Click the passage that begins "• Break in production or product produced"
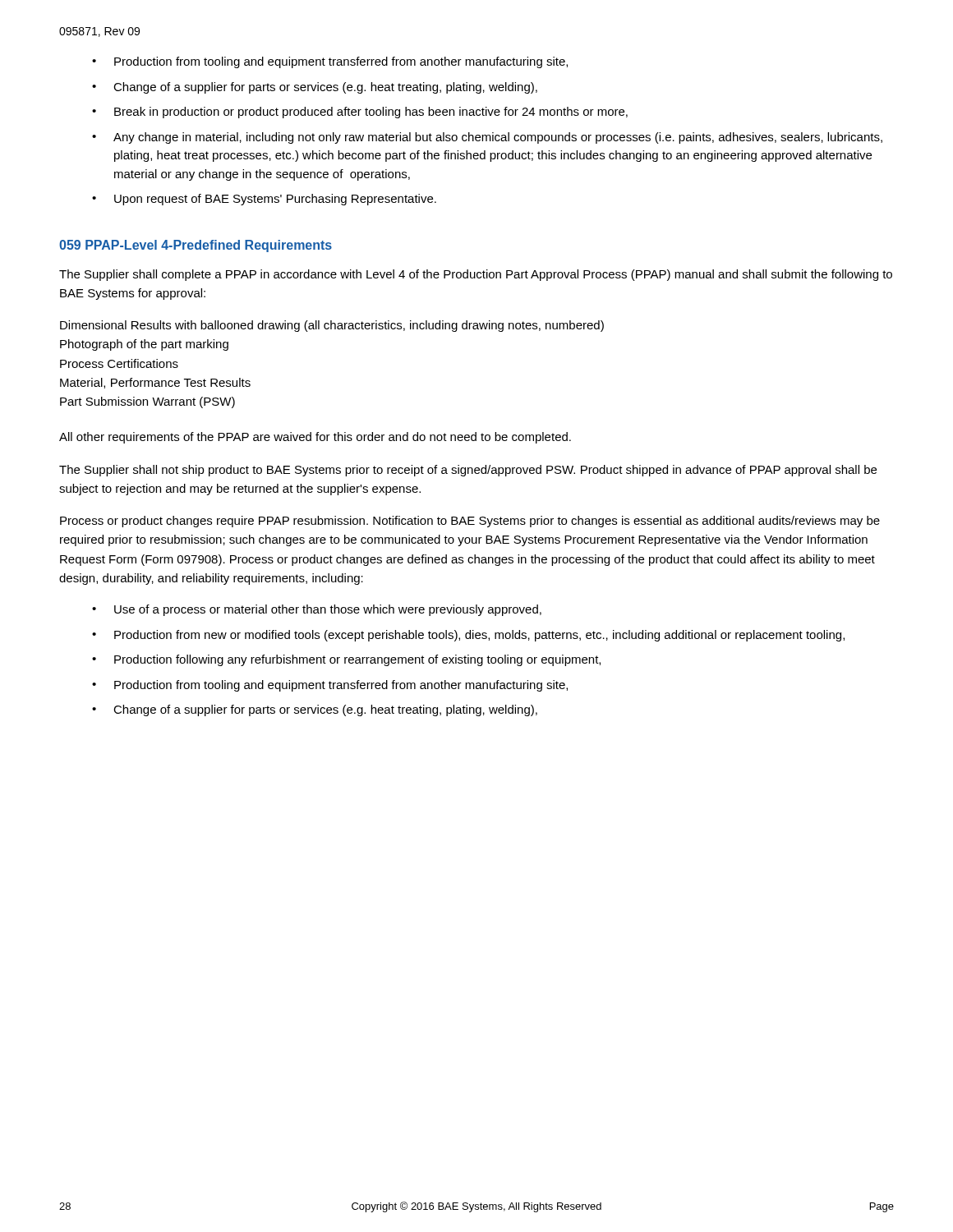The width and height of the screenshot is (953, 1232). pyautogui.click(x=493, y=112)
